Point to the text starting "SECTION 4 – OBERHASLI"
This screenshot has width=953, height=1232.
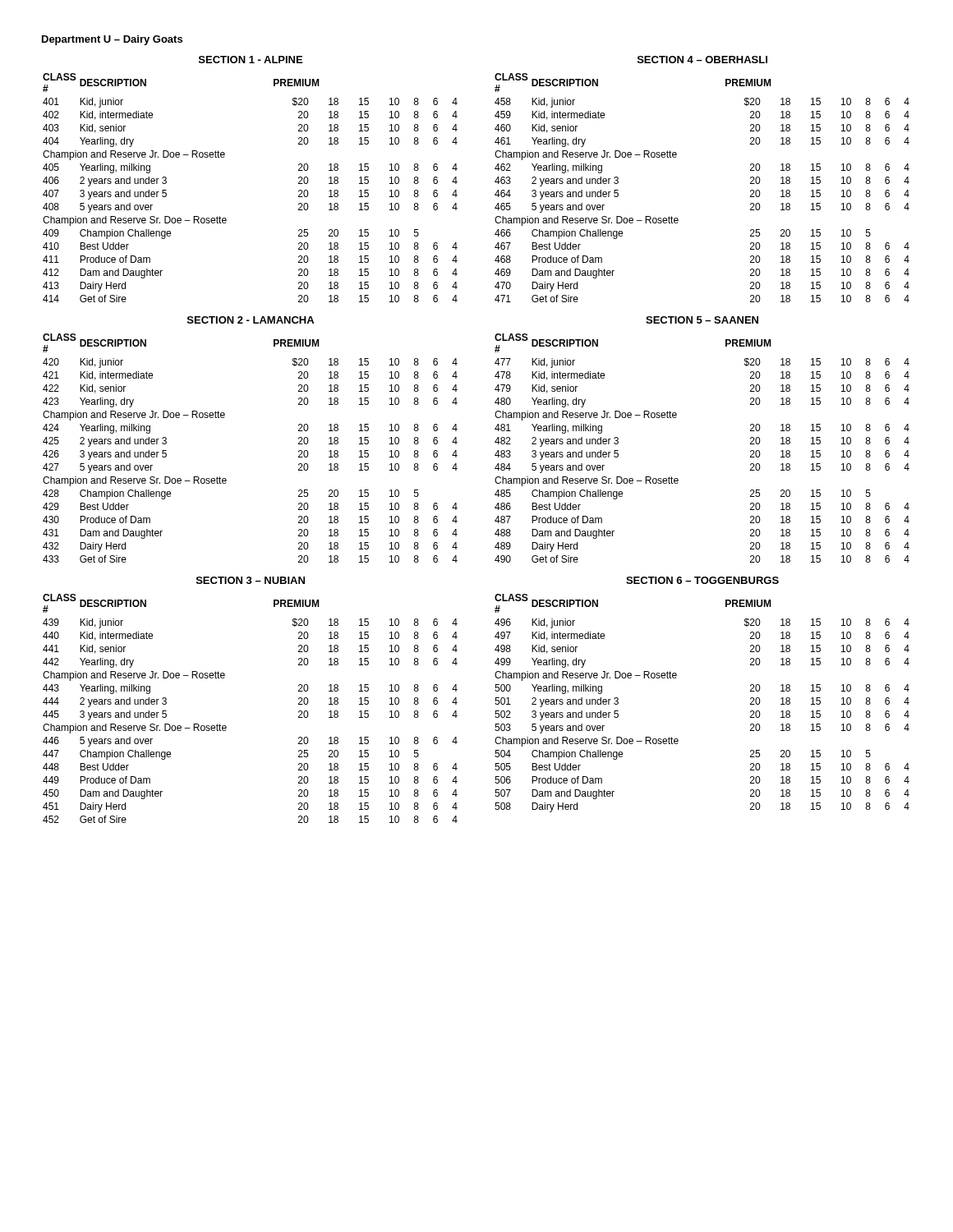pos(702,60)
